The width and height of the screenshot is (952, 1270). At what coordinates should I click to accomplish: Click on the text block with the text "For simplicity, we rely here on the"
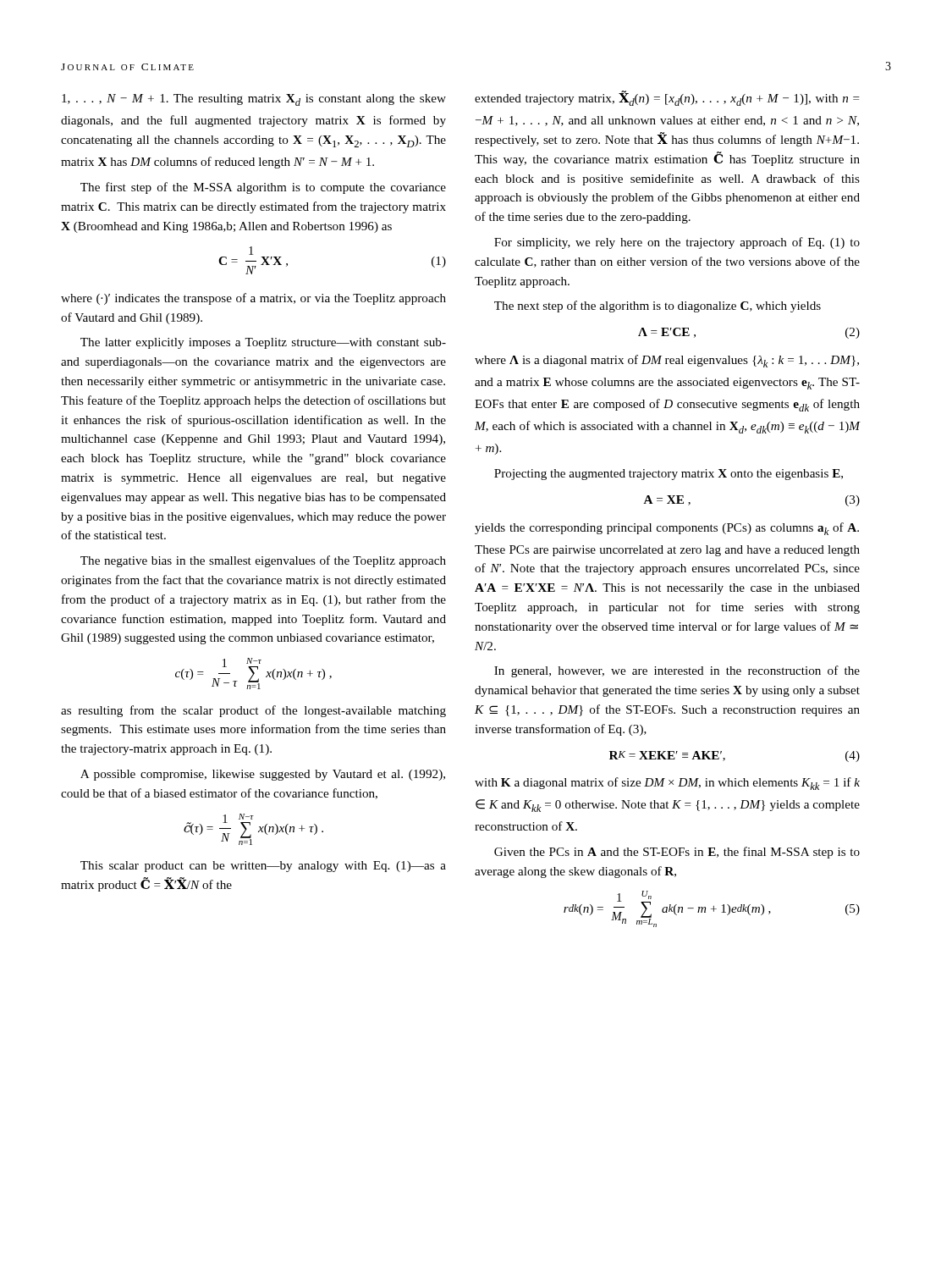pos(667,262)
